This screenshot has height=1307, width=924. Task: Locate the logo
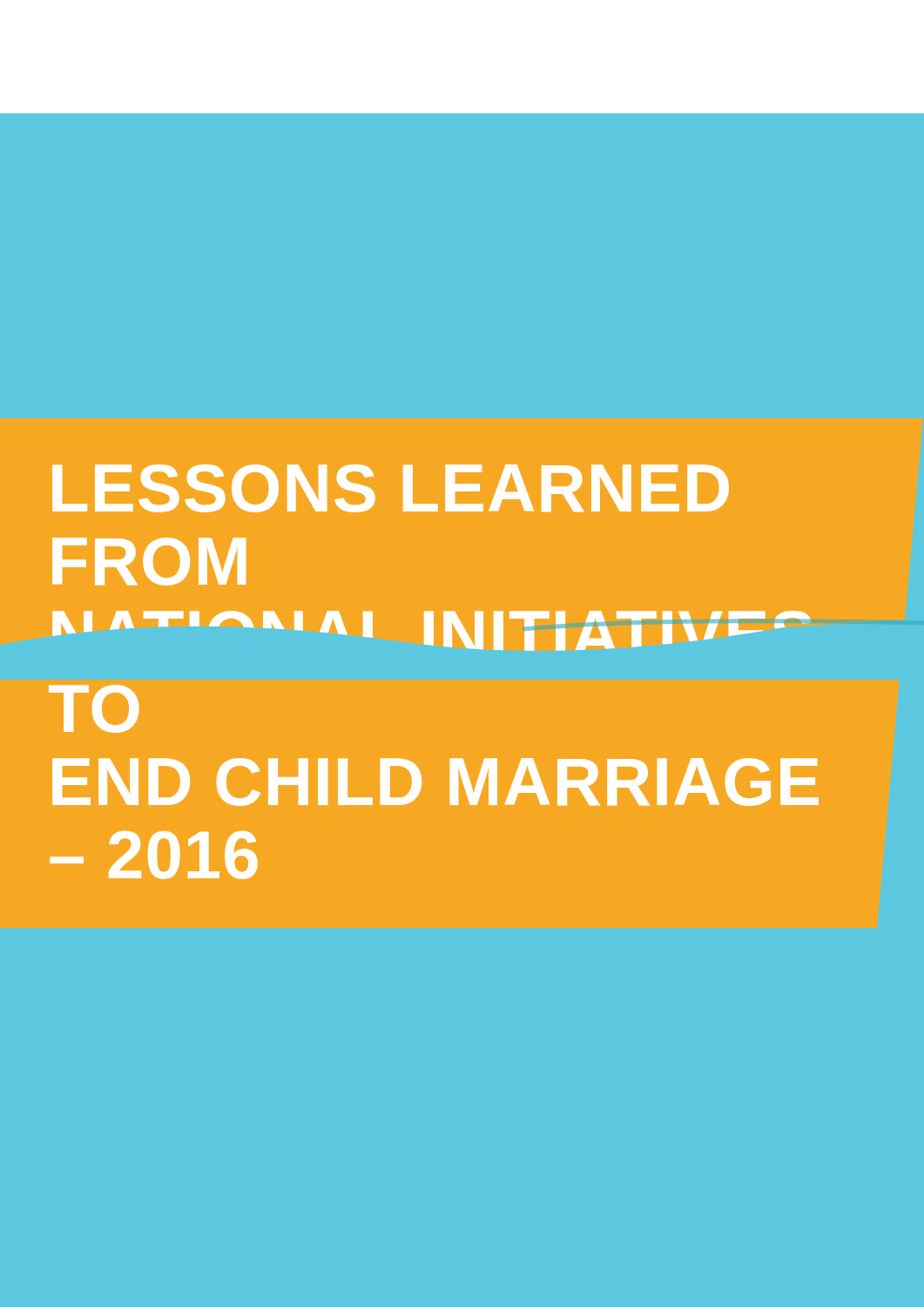coord(220,51)
